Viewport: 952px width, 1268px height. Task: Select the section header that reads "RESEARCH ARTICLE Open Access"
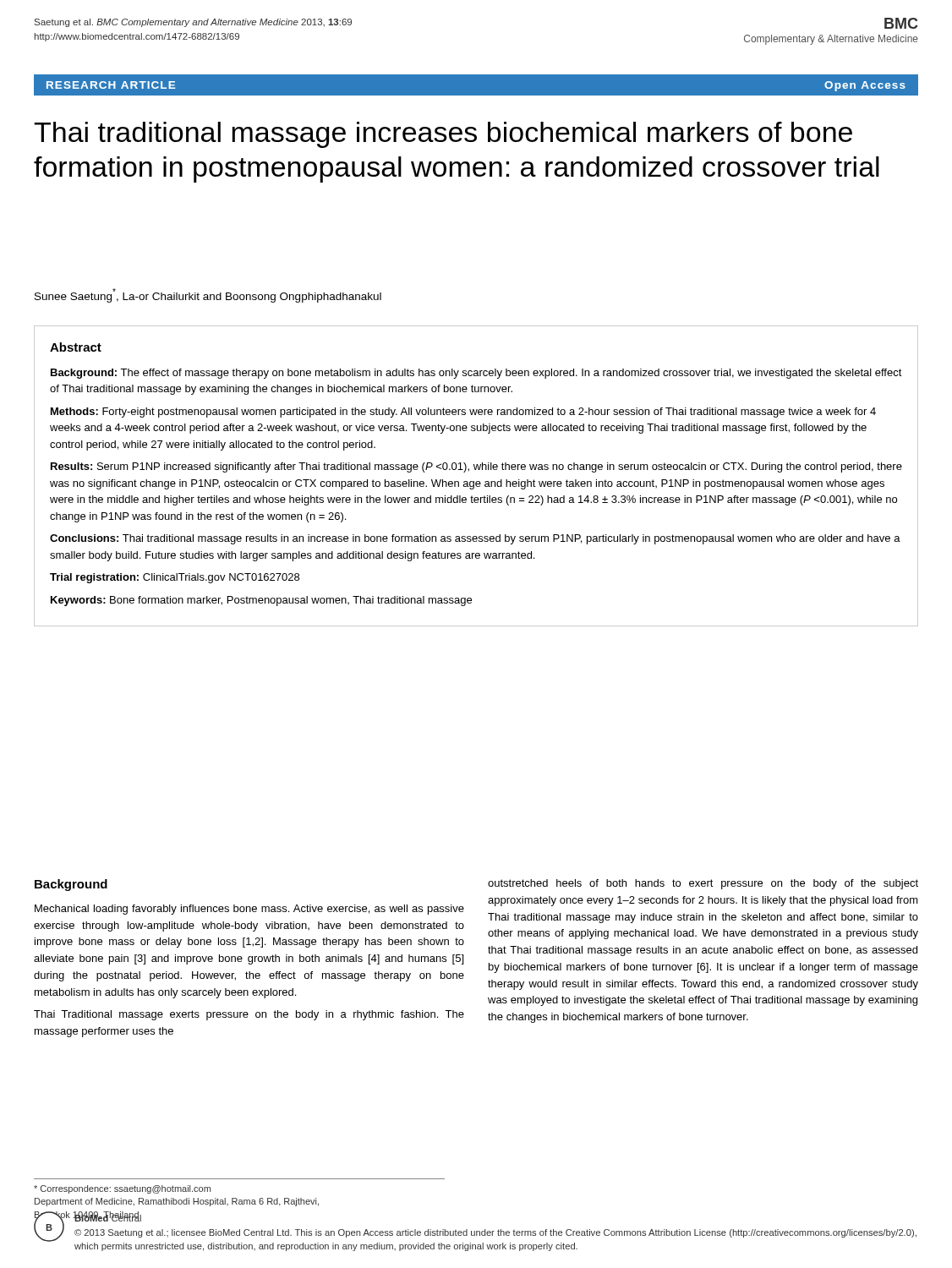pos(476,85)
